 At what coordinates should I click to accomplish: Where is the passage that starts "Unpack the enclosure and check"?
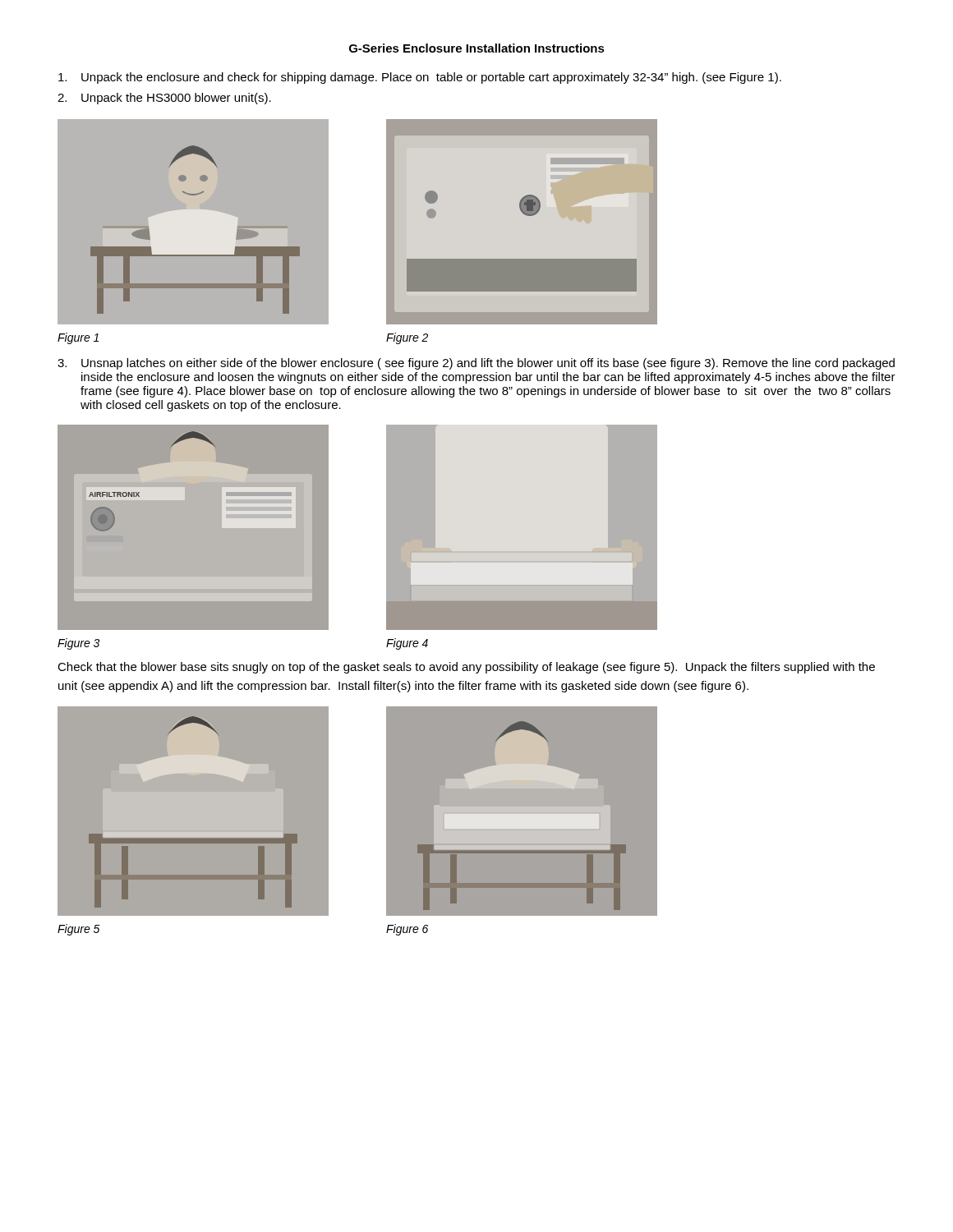click(x=476, y=77)
